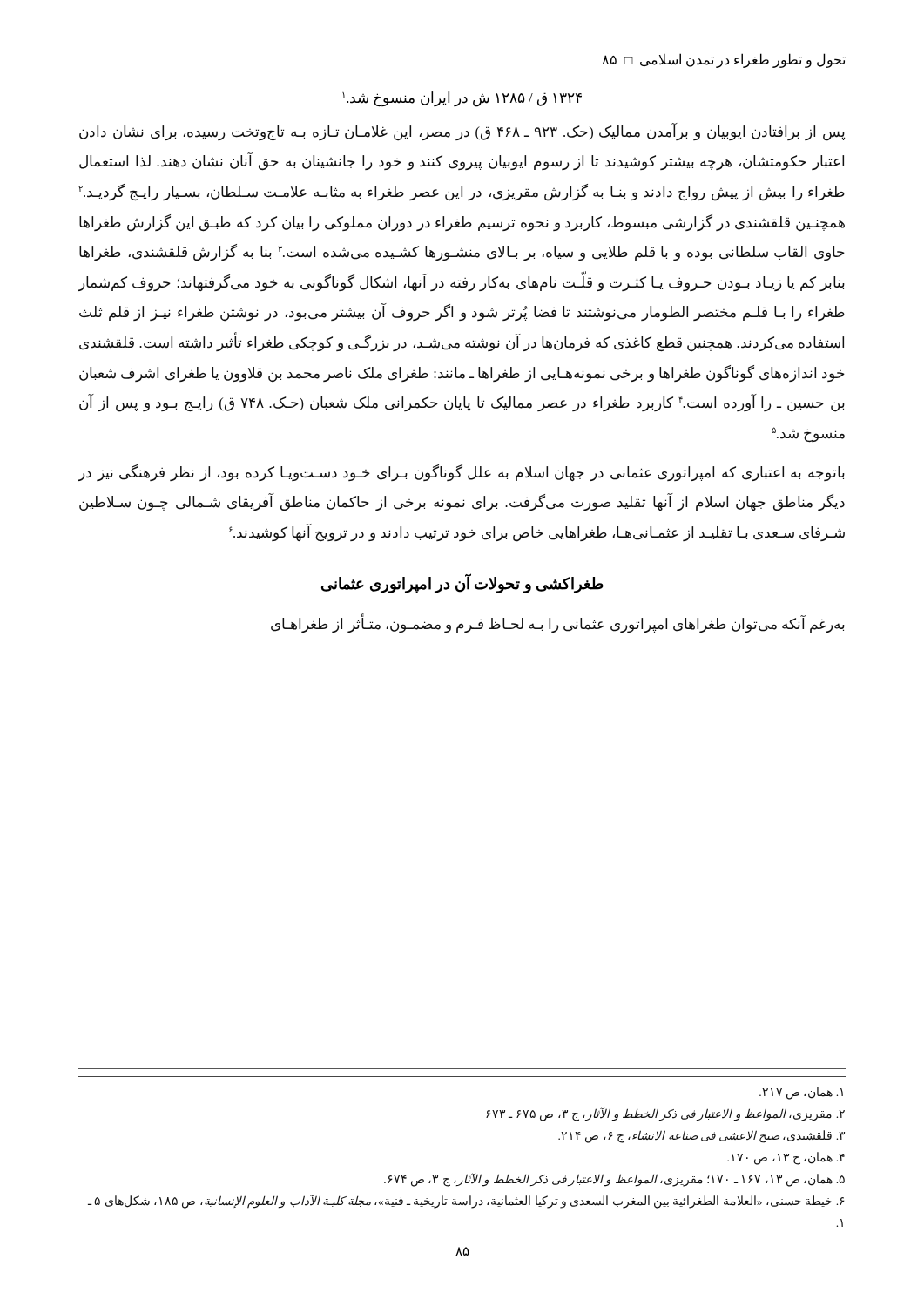Image resolution: width=924 pixels, height=1307 pixels.
Task: Select the passage starting "مقریزی، المواعظ و"
Action: tap(665, 1114)
